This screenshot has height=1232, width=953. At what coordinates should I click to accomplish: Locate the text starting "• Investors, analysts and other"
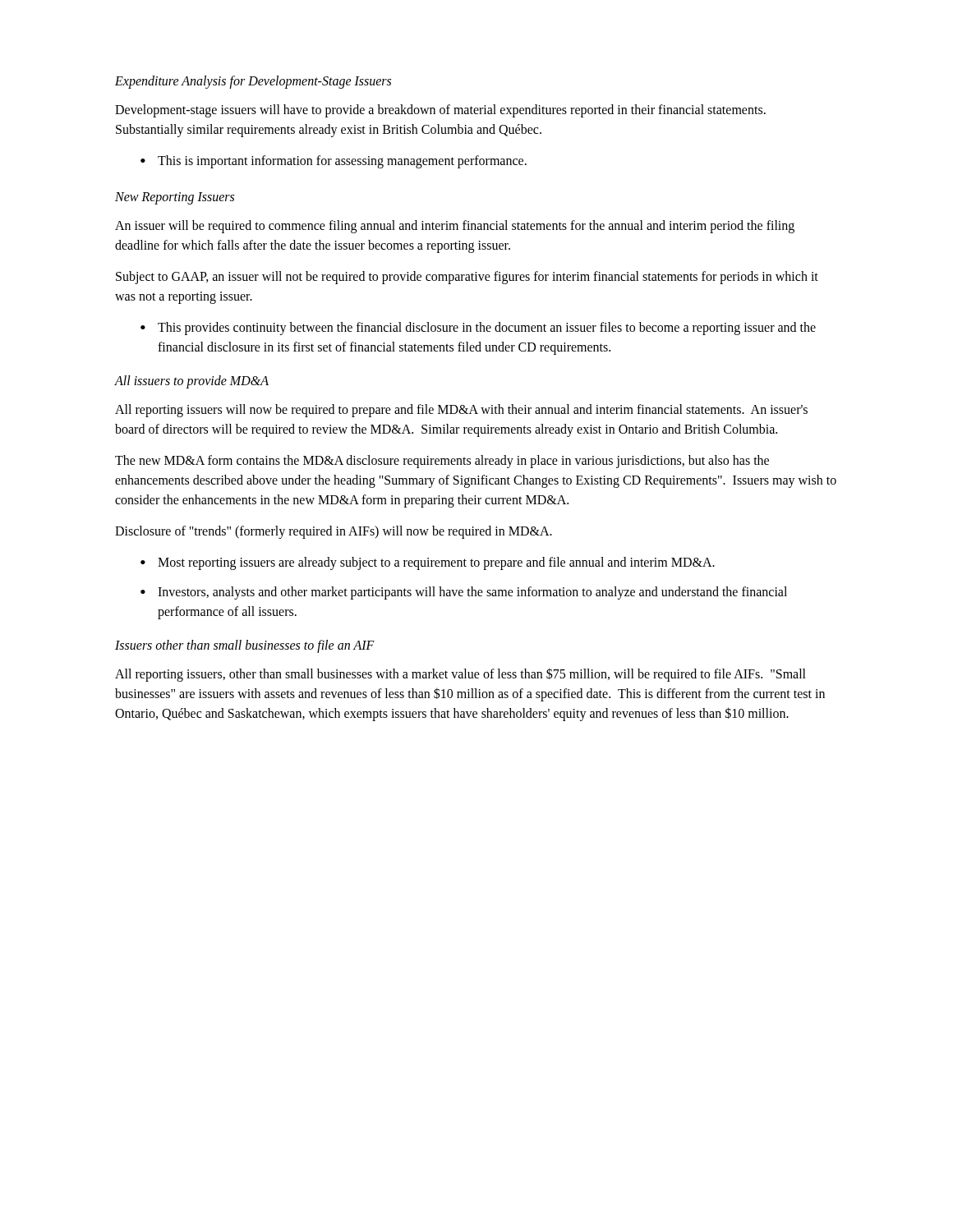pyautogui.click(x=489, y=602)
